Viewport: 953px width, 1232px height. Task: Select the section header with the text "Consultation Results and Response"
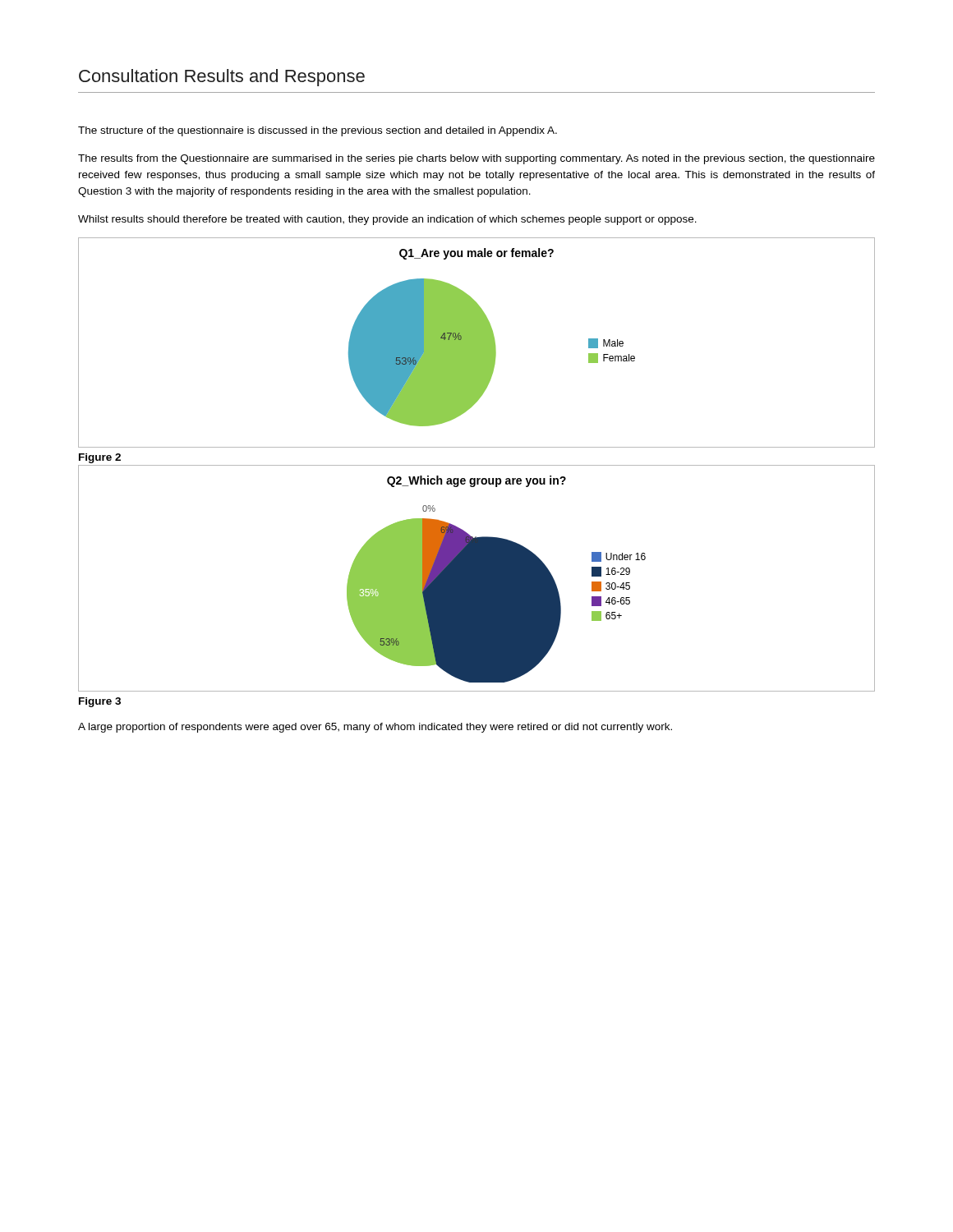pyautogui.click(x=222, y=78)
